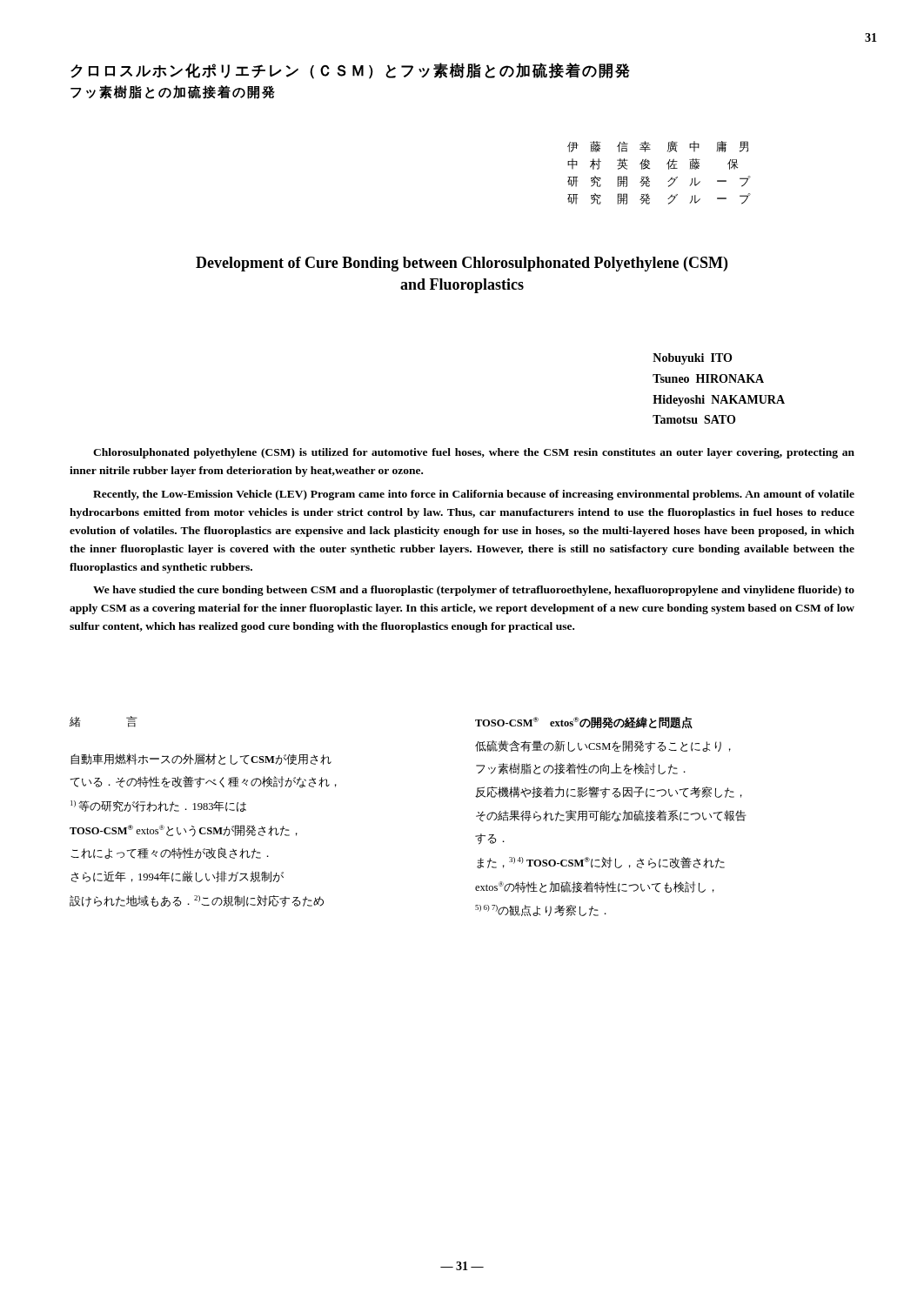Click on the text block that says "緒 言 自動車用燃料ホースの外層材としてCSMが使用され ている．その特性を改善すべく種々の検討がなされ， 1) 等の研究が行われた．1983年には"
Viewport: 924px width, 1305px height.
click(203, 812)
